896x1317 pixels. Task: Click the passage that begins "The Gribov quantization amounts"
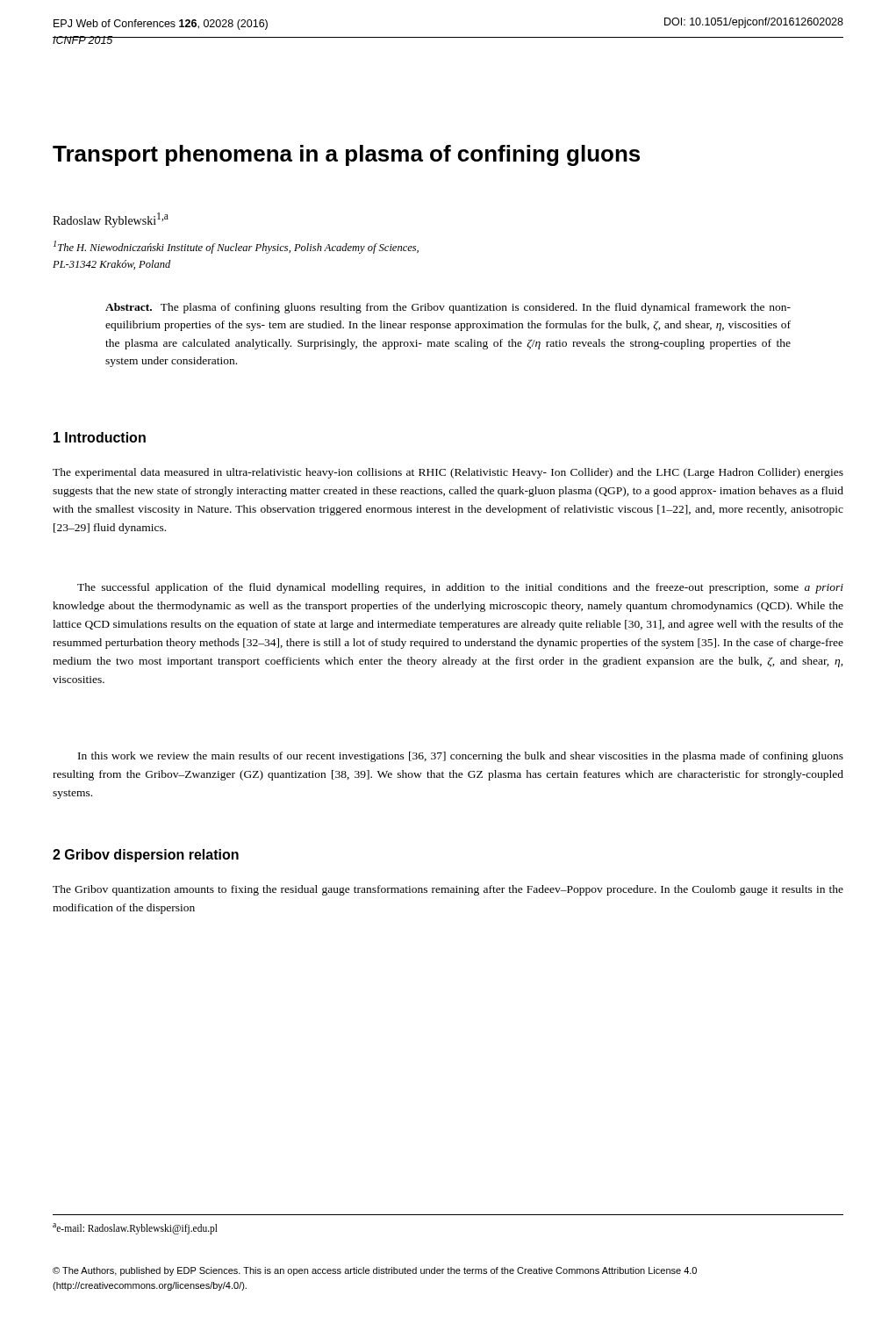click(448, 898)
